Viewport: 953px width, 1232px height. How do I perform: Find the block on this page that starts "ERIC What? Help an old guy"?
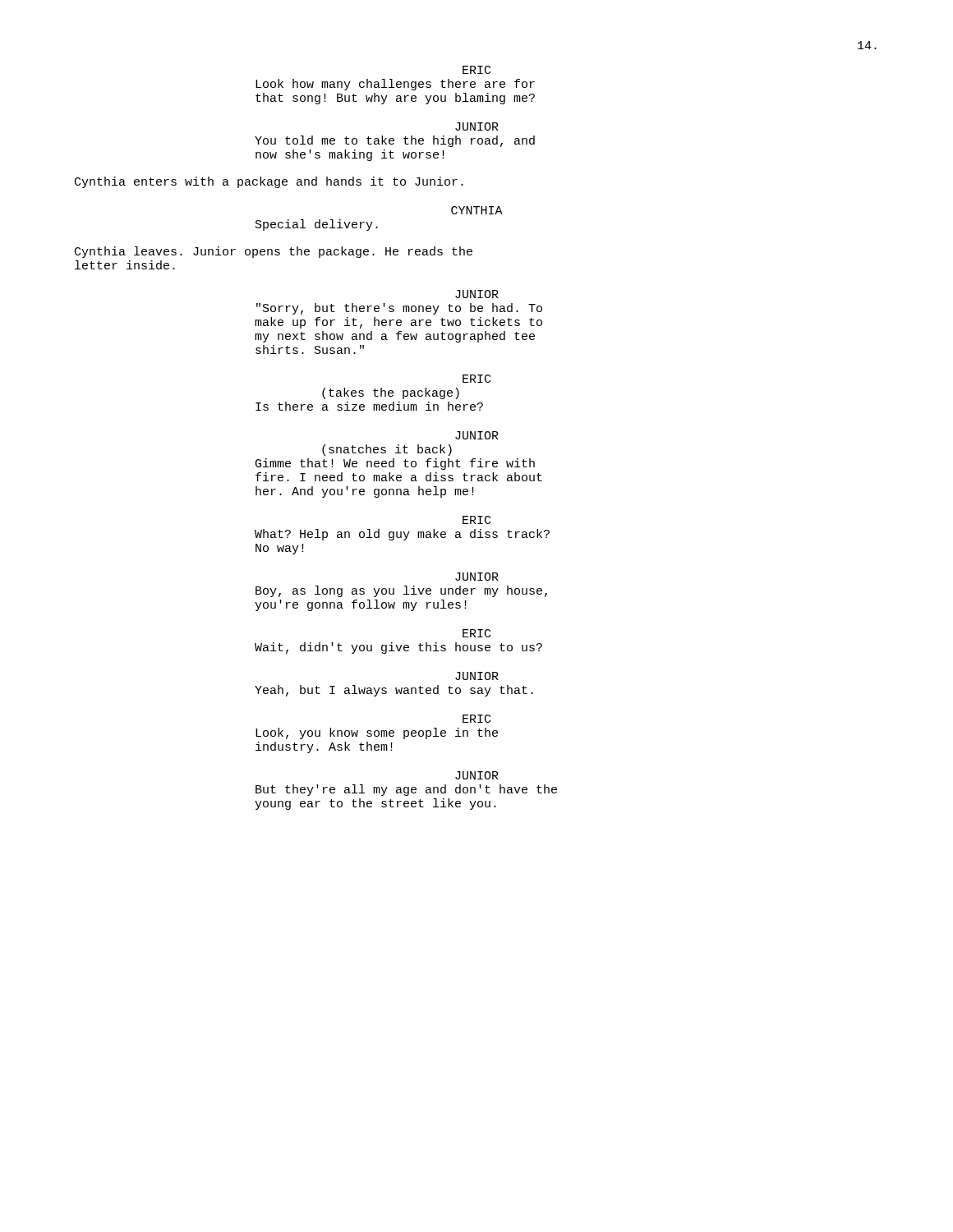476,535
